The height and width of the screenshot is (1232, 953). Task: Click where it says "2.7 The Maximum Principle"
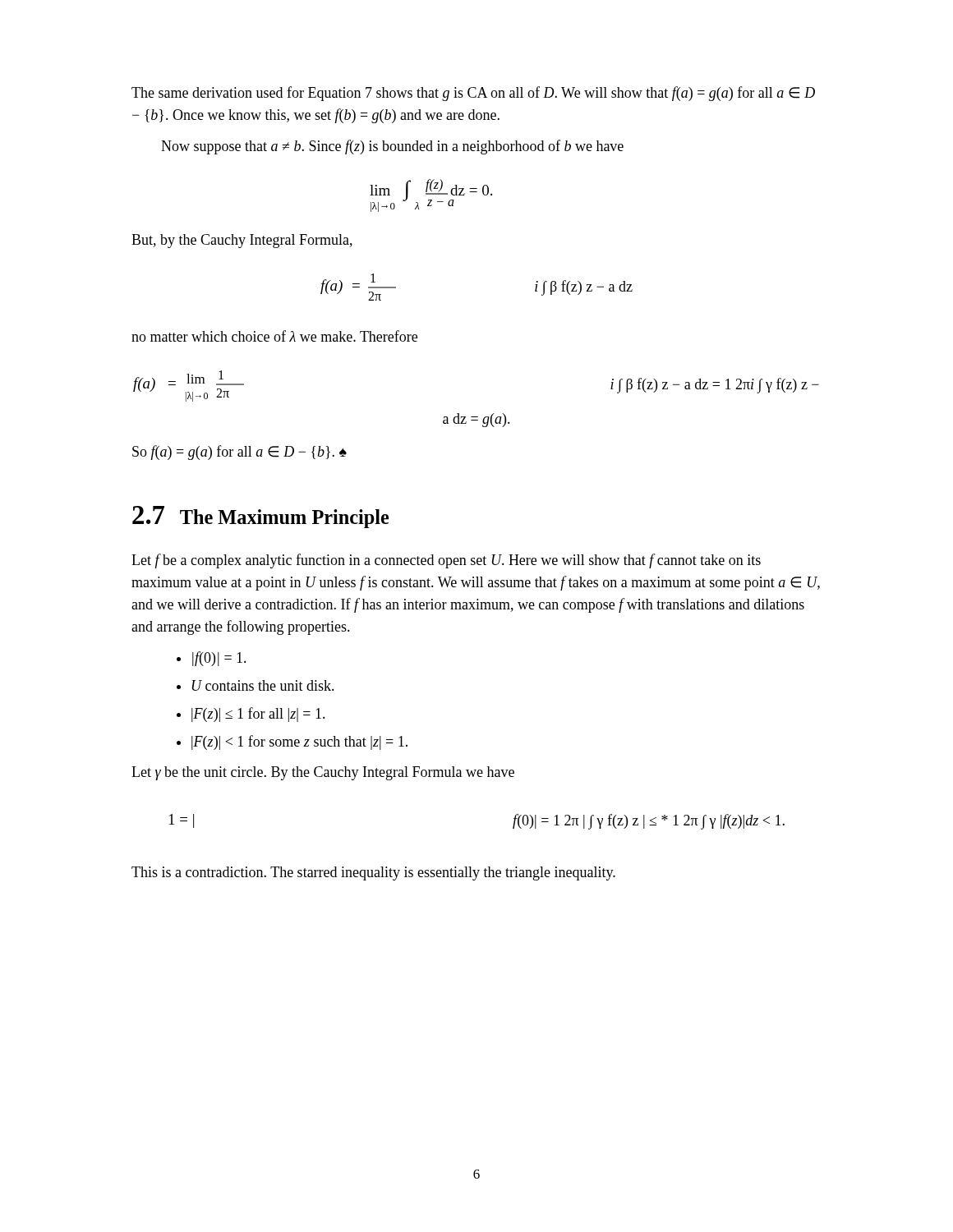click(260, 517)
